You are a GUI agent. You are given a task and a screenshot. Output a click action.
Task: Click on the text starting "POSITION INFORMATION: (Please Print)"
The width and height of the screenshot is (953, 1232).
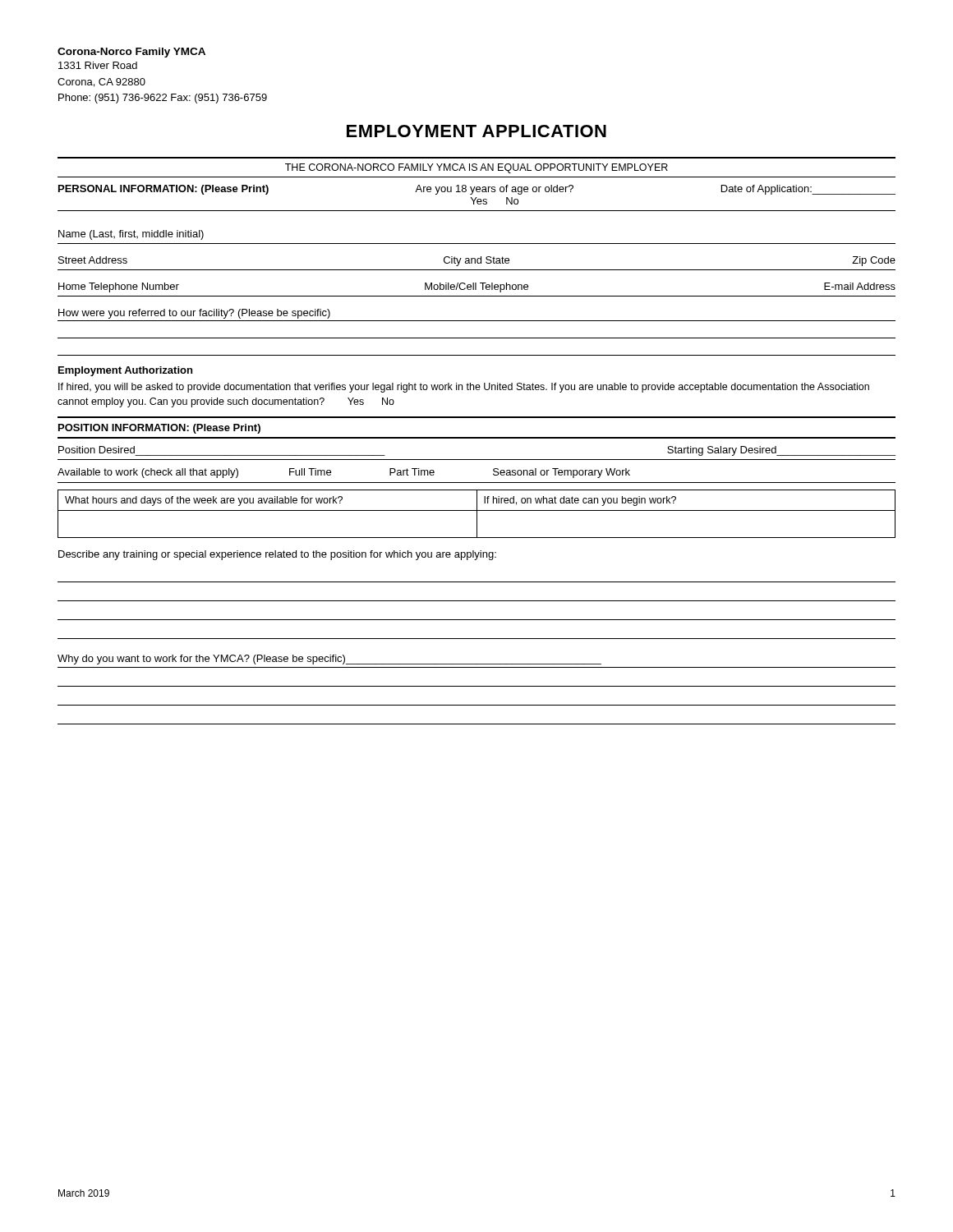pos(159,428)
